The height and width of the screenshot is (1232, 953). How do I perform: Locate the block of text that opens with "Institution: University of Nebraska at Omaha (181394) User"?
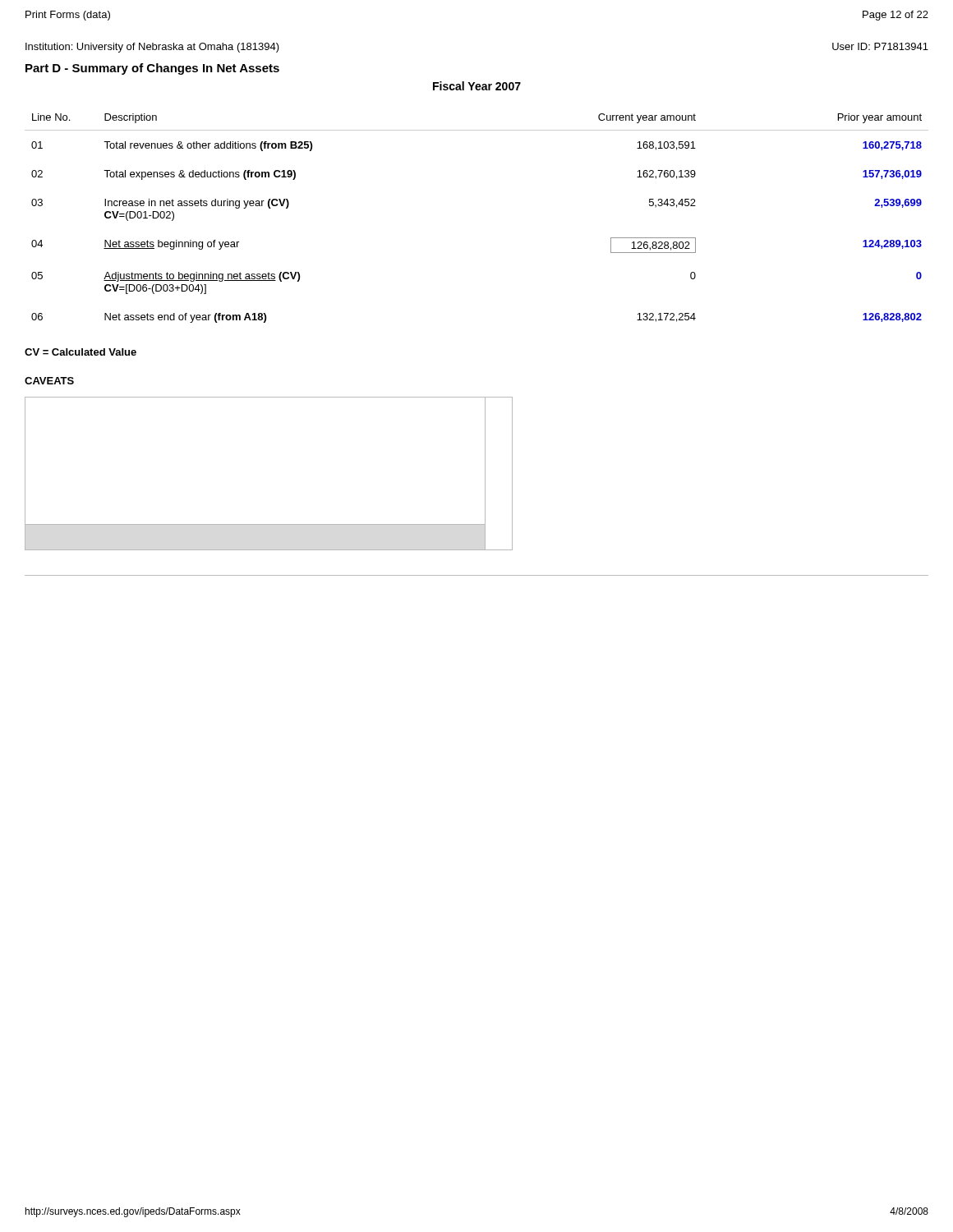click(x=153, y=47)
